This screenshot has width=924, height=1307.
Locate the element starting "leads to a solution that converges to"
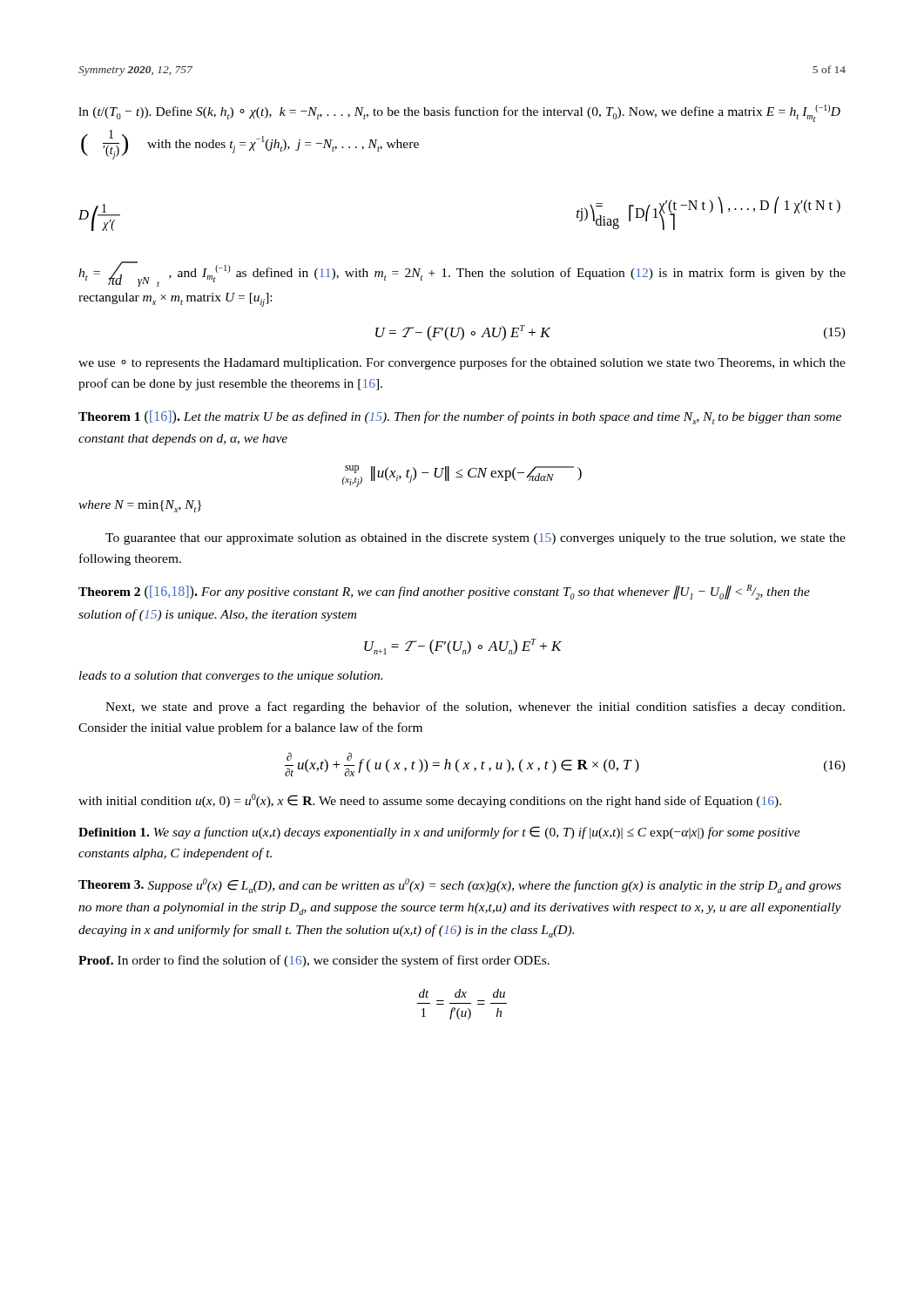231,675
